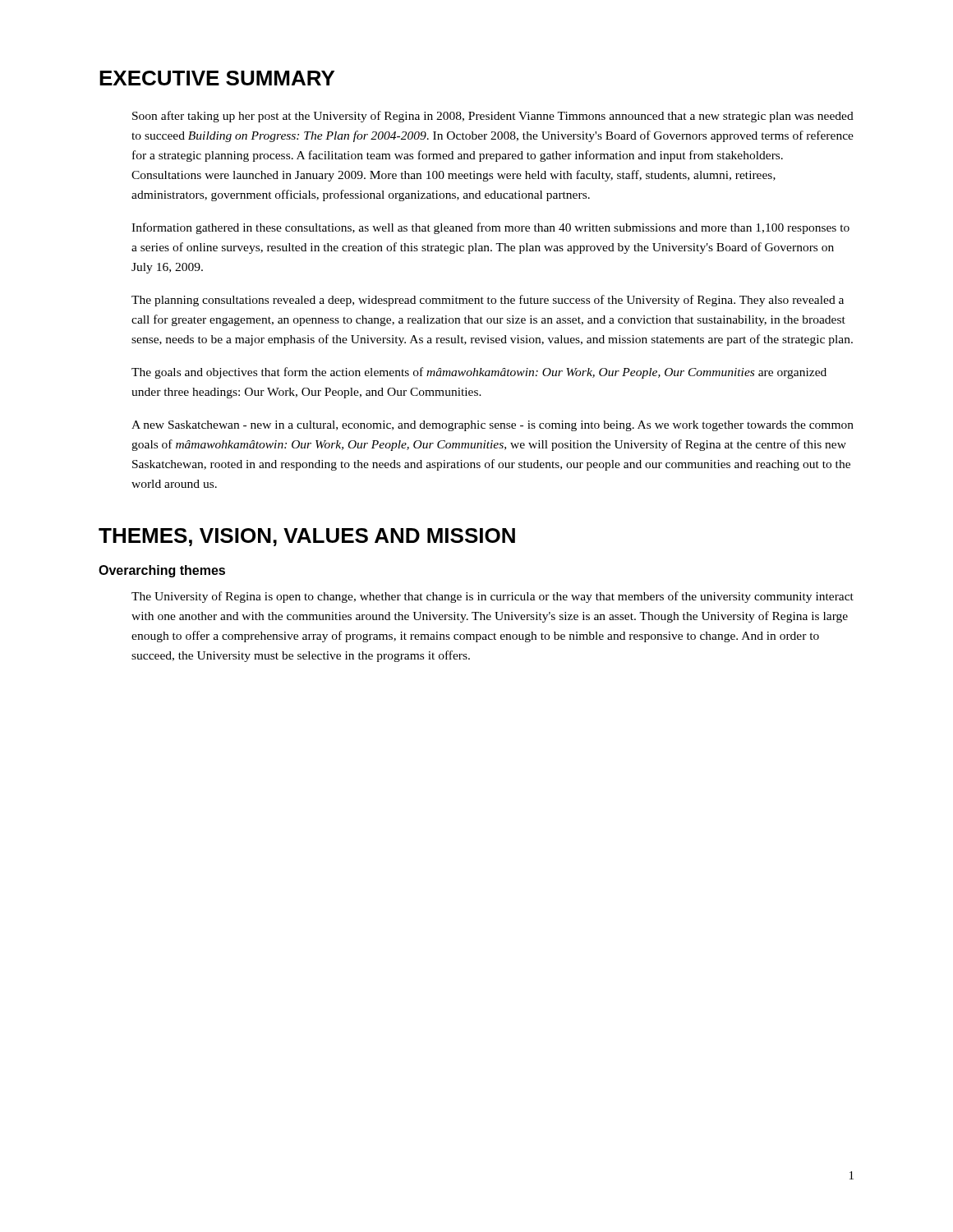Find the passage starting "Information gathered in these consultations, as well"

pos(491,247)
